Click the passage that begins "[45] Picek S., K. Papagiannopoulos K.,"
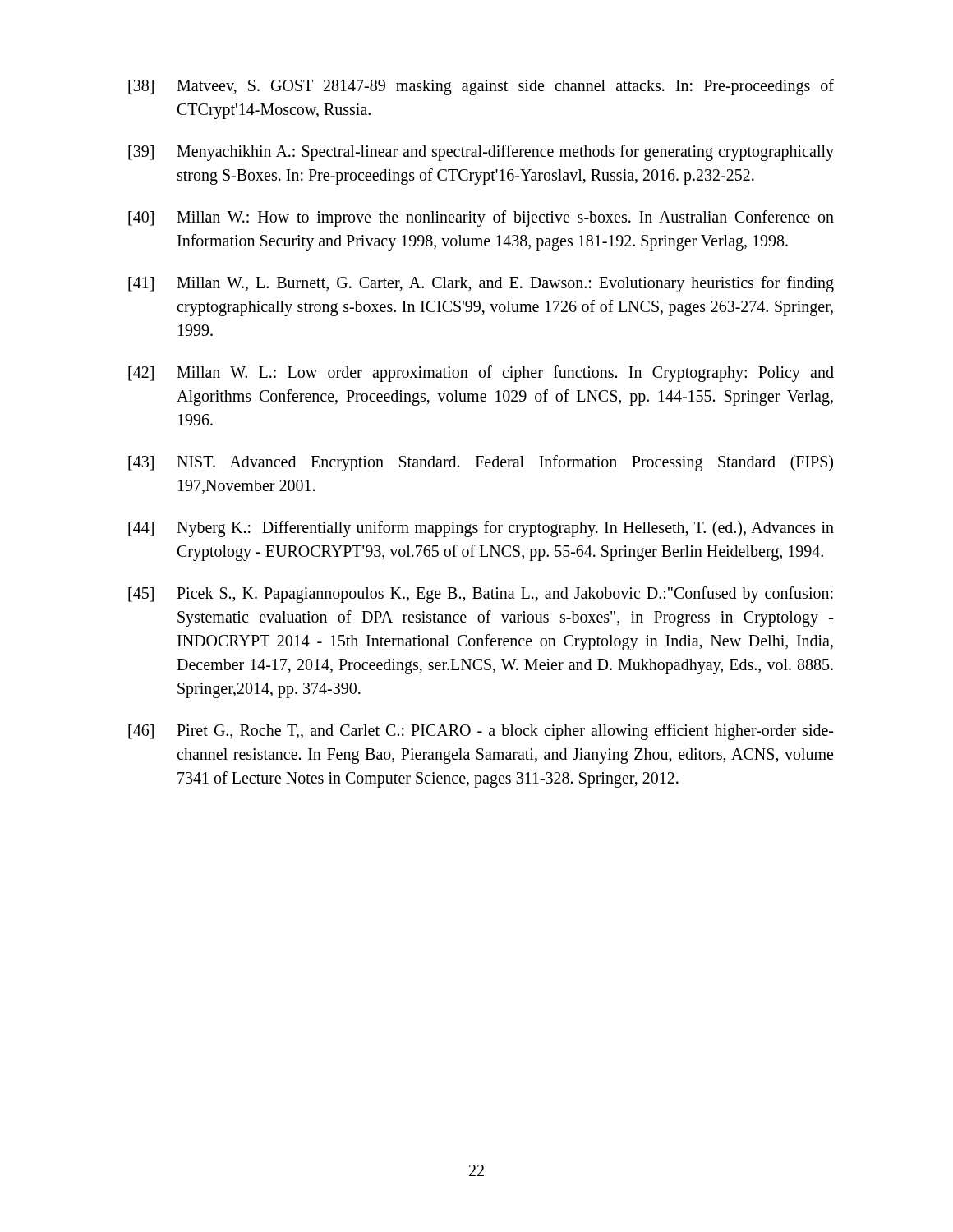 (x=481, y=641)
